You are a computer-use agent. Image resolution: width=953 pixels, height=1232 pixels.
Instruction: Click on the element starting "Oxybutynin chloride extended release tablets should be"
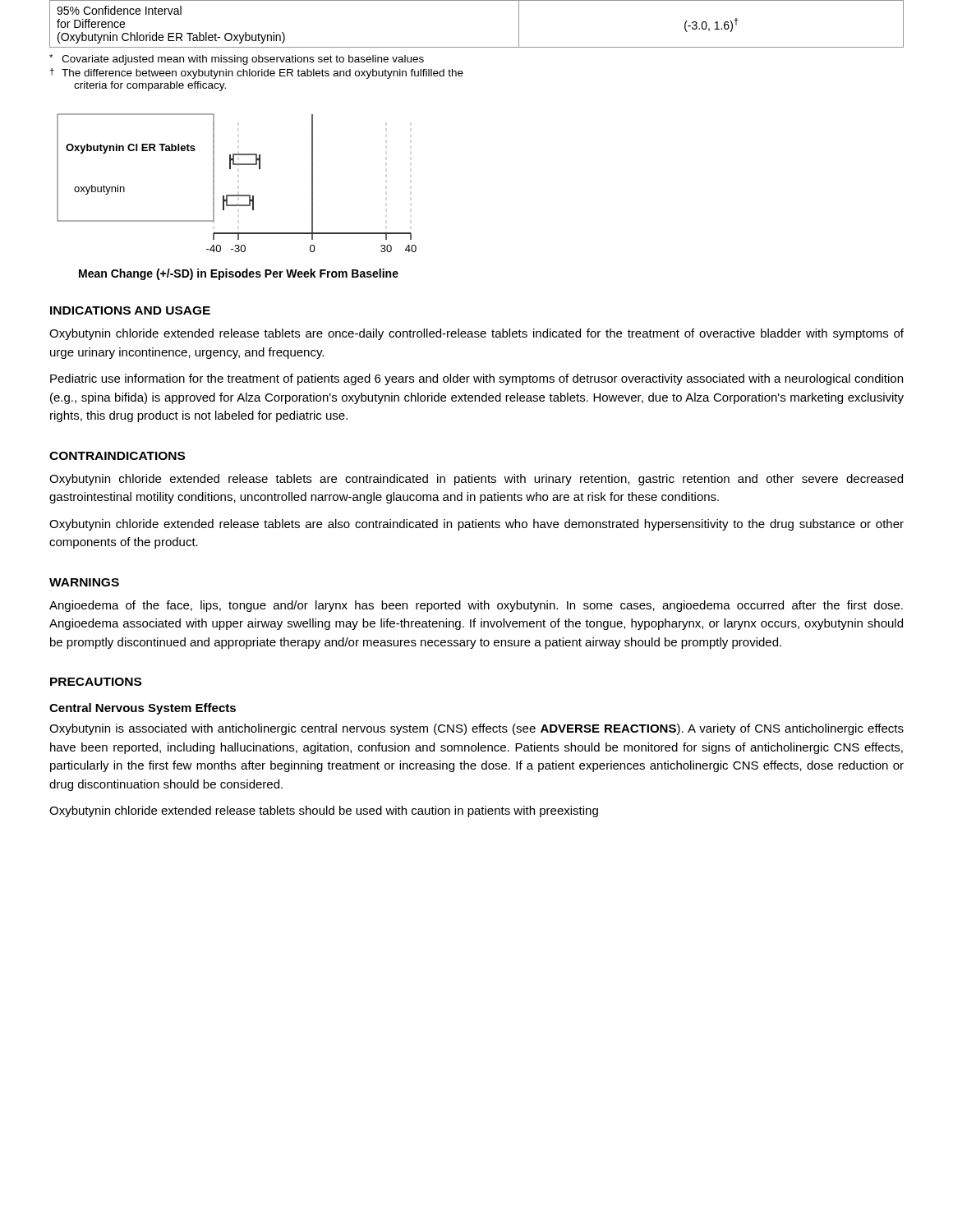[324, 810]
